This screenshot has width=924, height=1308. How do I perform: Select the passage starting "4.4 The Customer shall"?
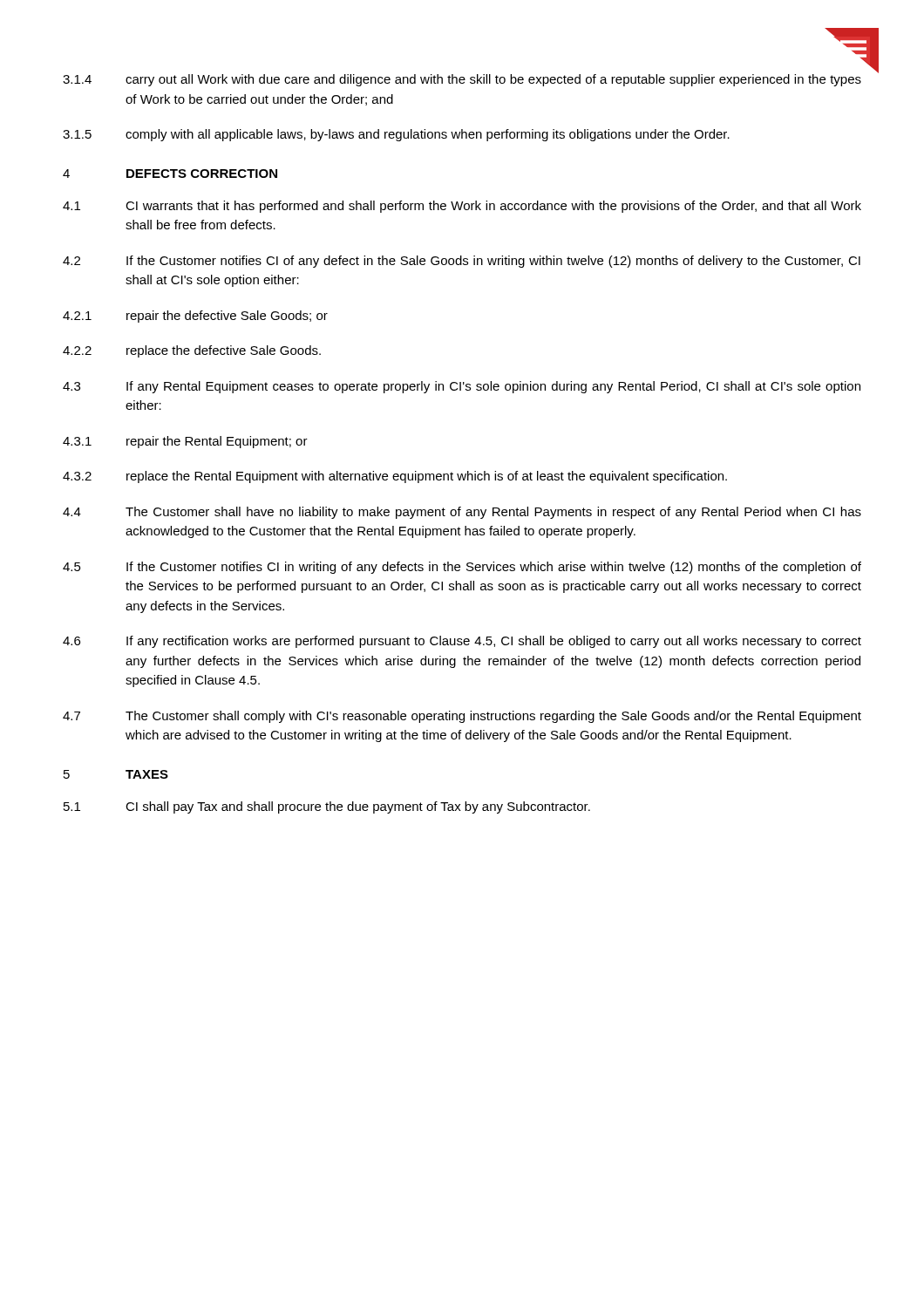coord(462,521)
